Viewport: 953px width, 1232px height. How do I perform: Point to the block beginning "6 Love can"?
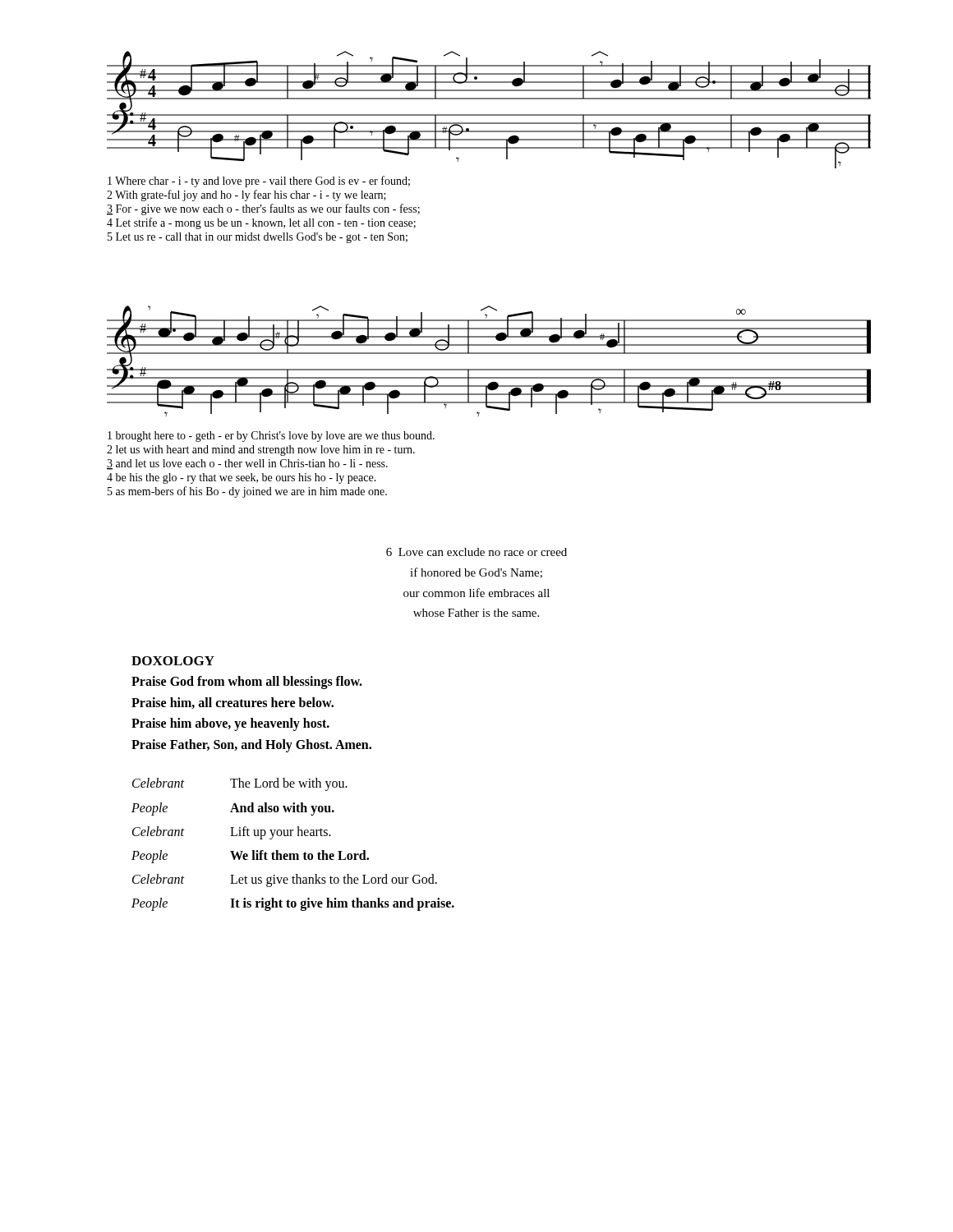point(476,582)
